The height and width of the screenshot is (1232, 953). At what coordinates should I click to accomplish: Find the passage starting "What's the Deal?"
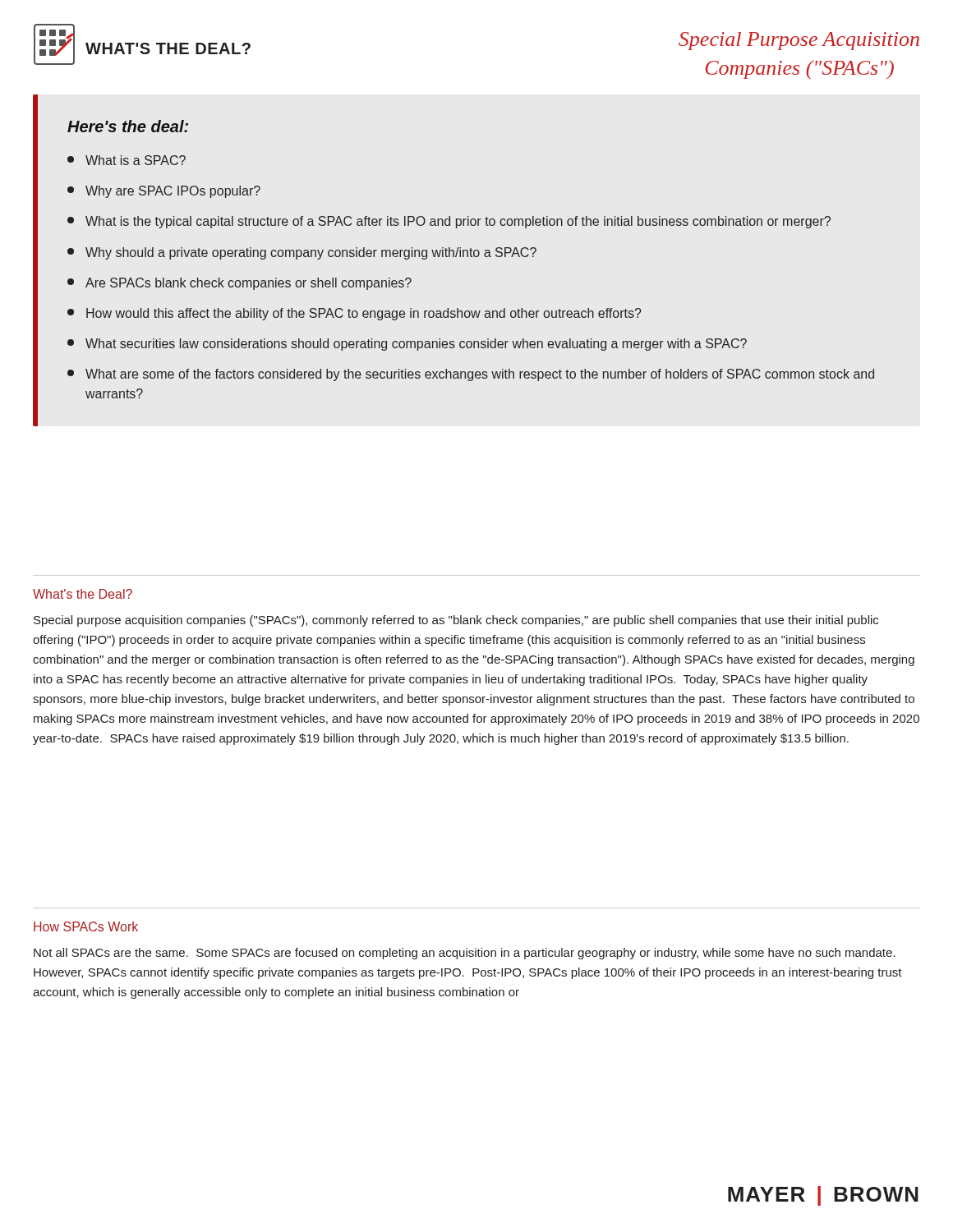point(83,594)
